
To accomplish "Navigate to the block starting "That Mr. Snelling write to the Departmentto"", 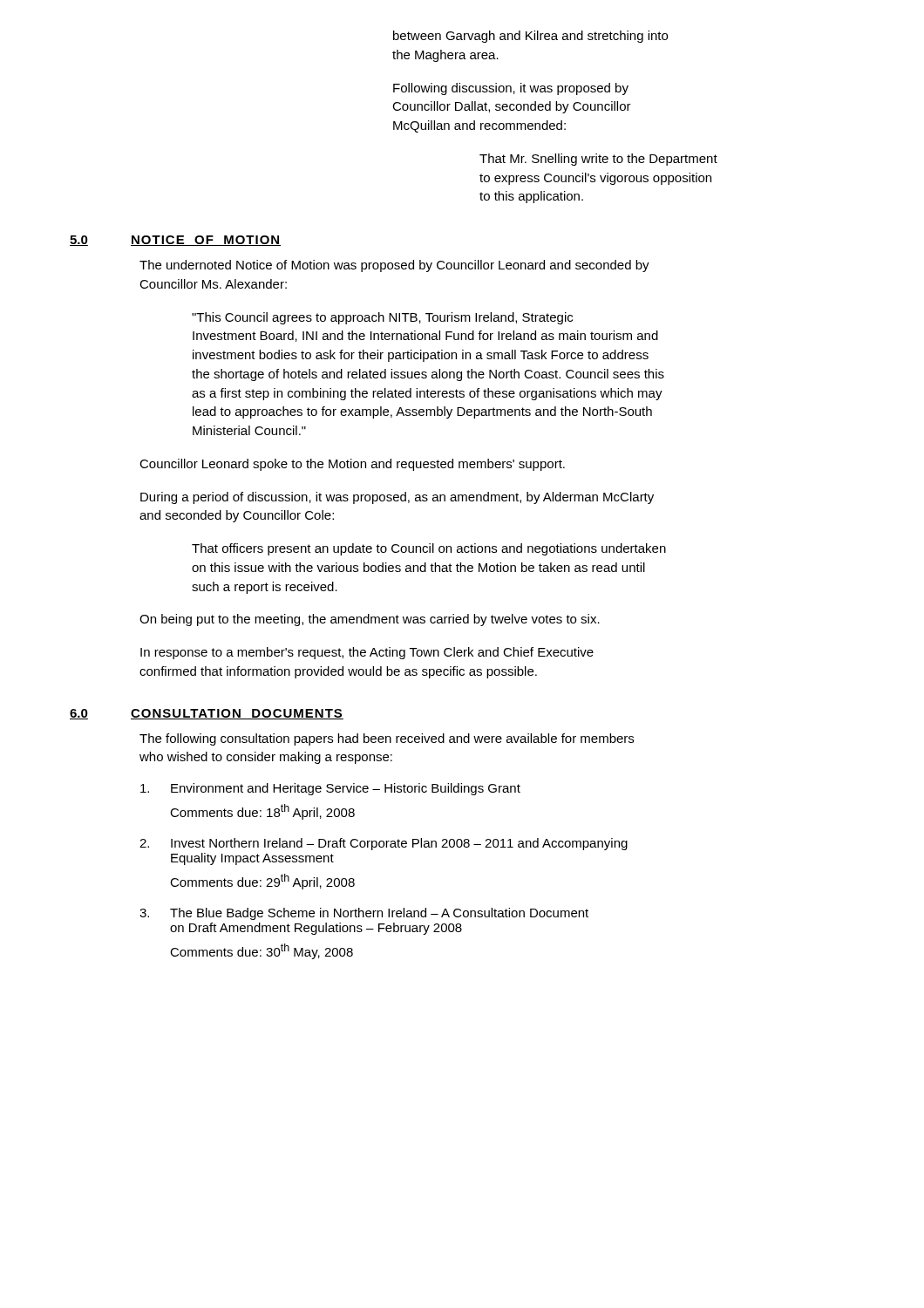I will click(676, 177).
